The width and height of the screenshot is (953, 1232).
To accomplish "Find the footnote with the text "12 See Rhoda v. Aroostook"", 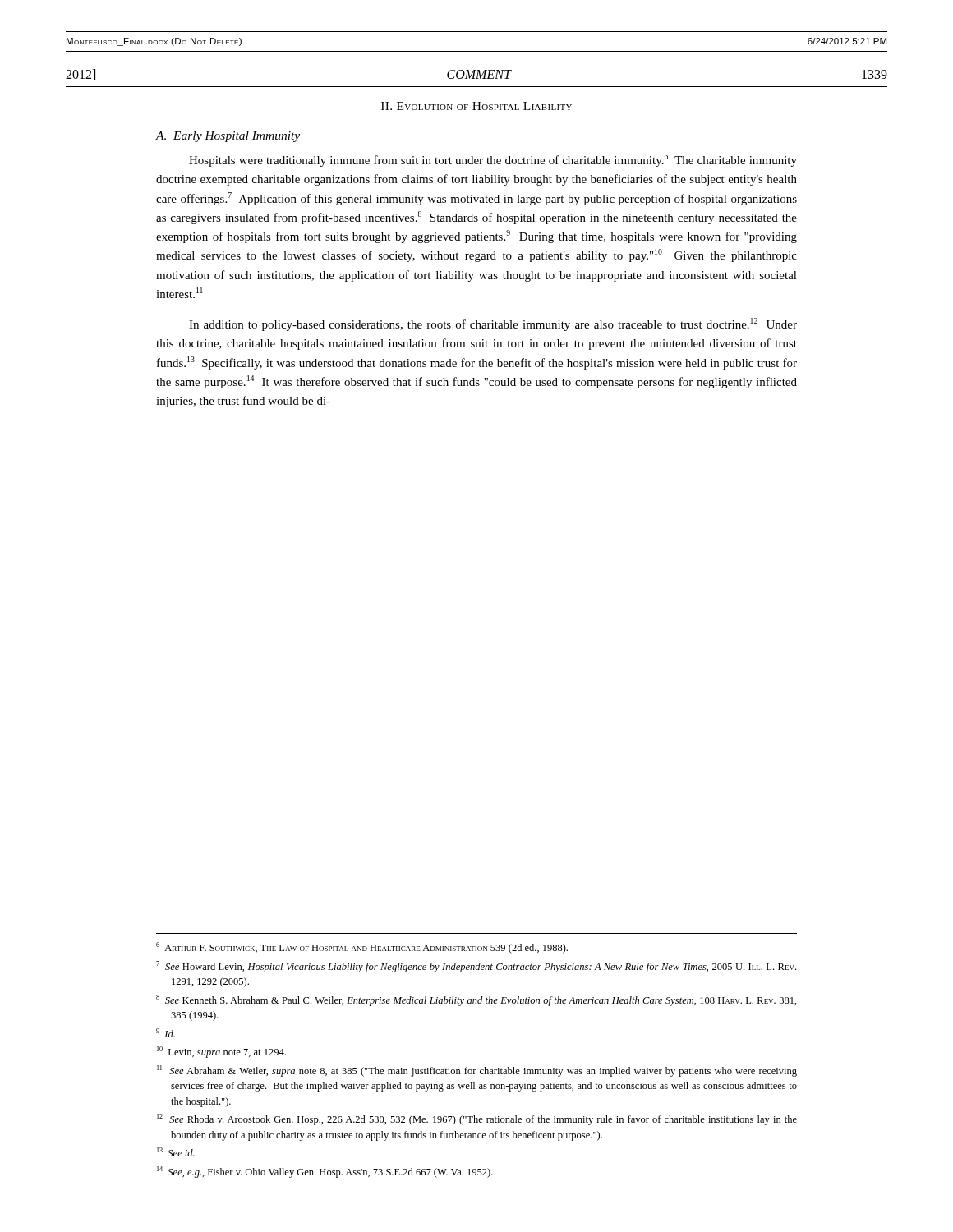I will (476, 1127).
